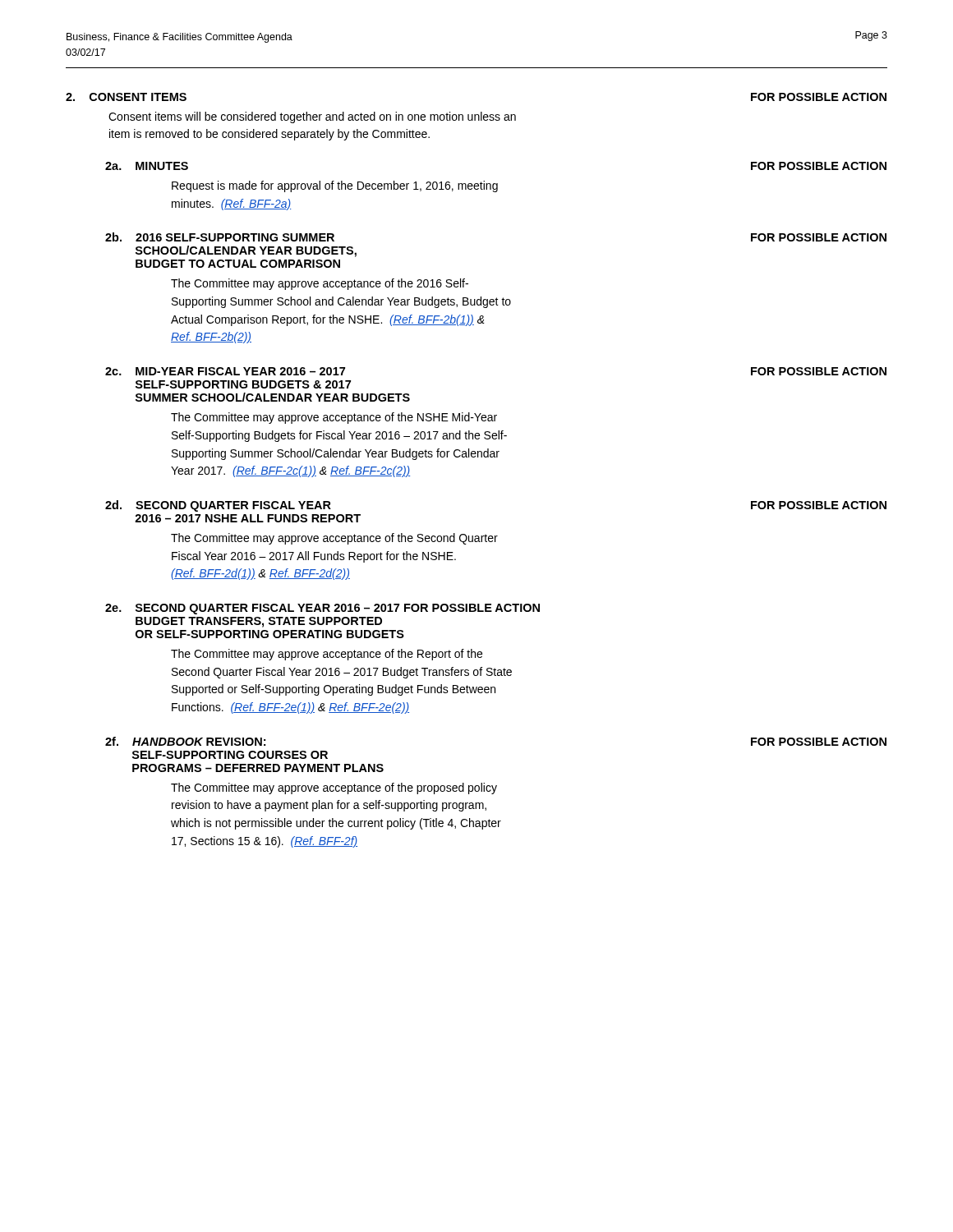Locate the passage starting "2b. 2016 SELF-SUPPORTING"

coord(235,235)
